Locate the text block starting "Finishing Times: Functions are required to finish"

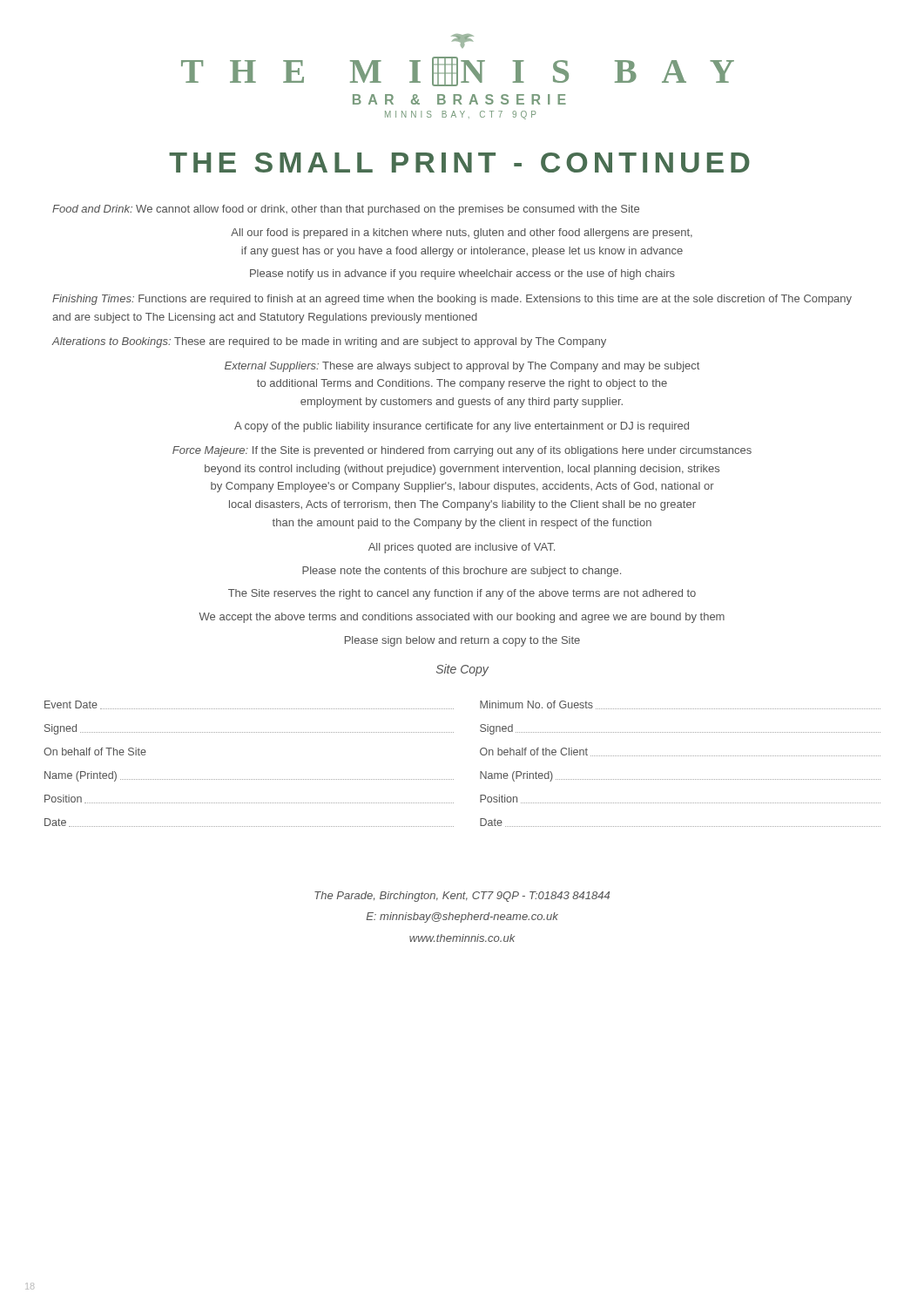tap(452, 308)
